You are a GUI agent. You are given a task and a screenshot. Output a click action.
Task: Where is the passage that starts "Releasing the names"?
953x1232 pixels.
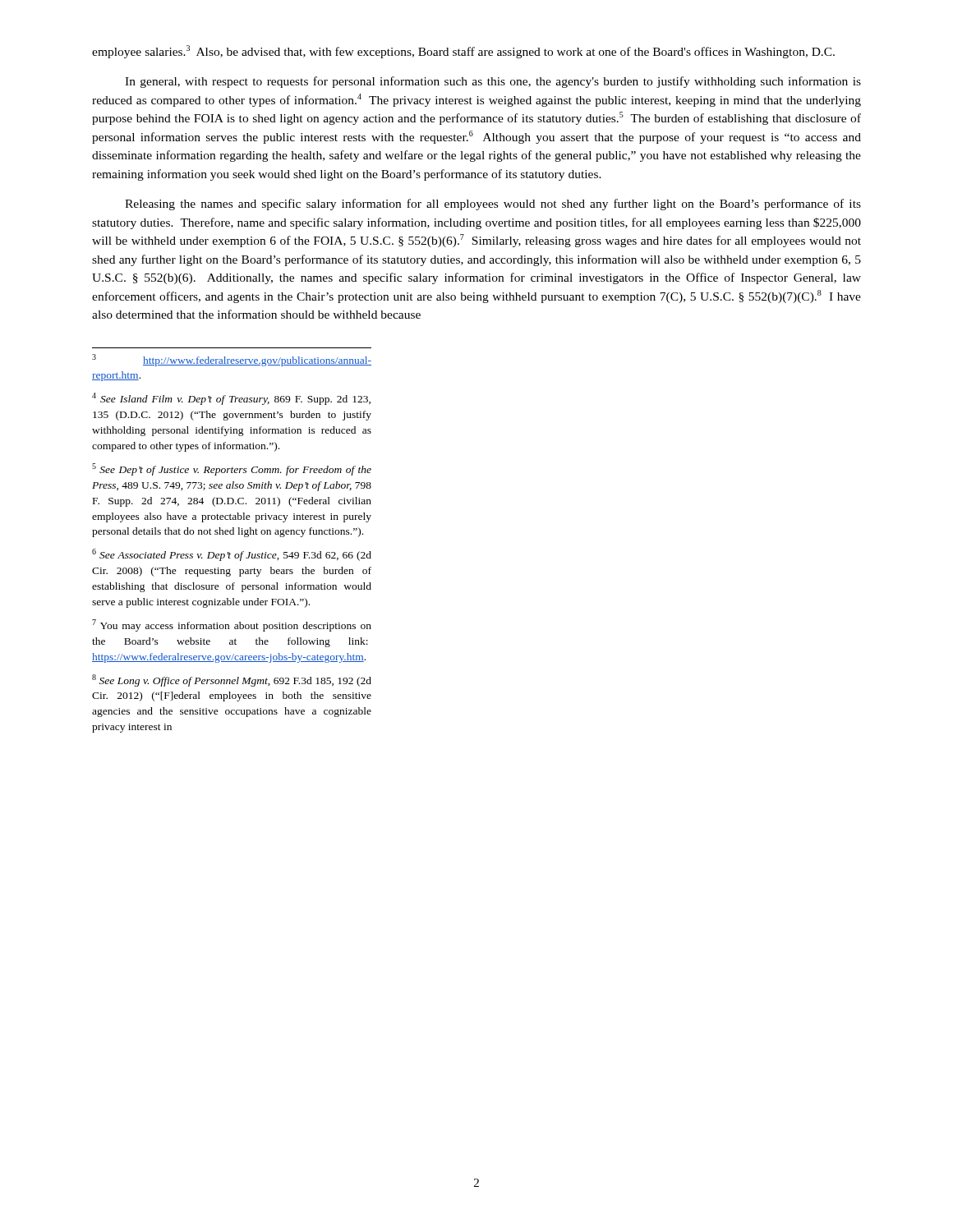(476, 259)
